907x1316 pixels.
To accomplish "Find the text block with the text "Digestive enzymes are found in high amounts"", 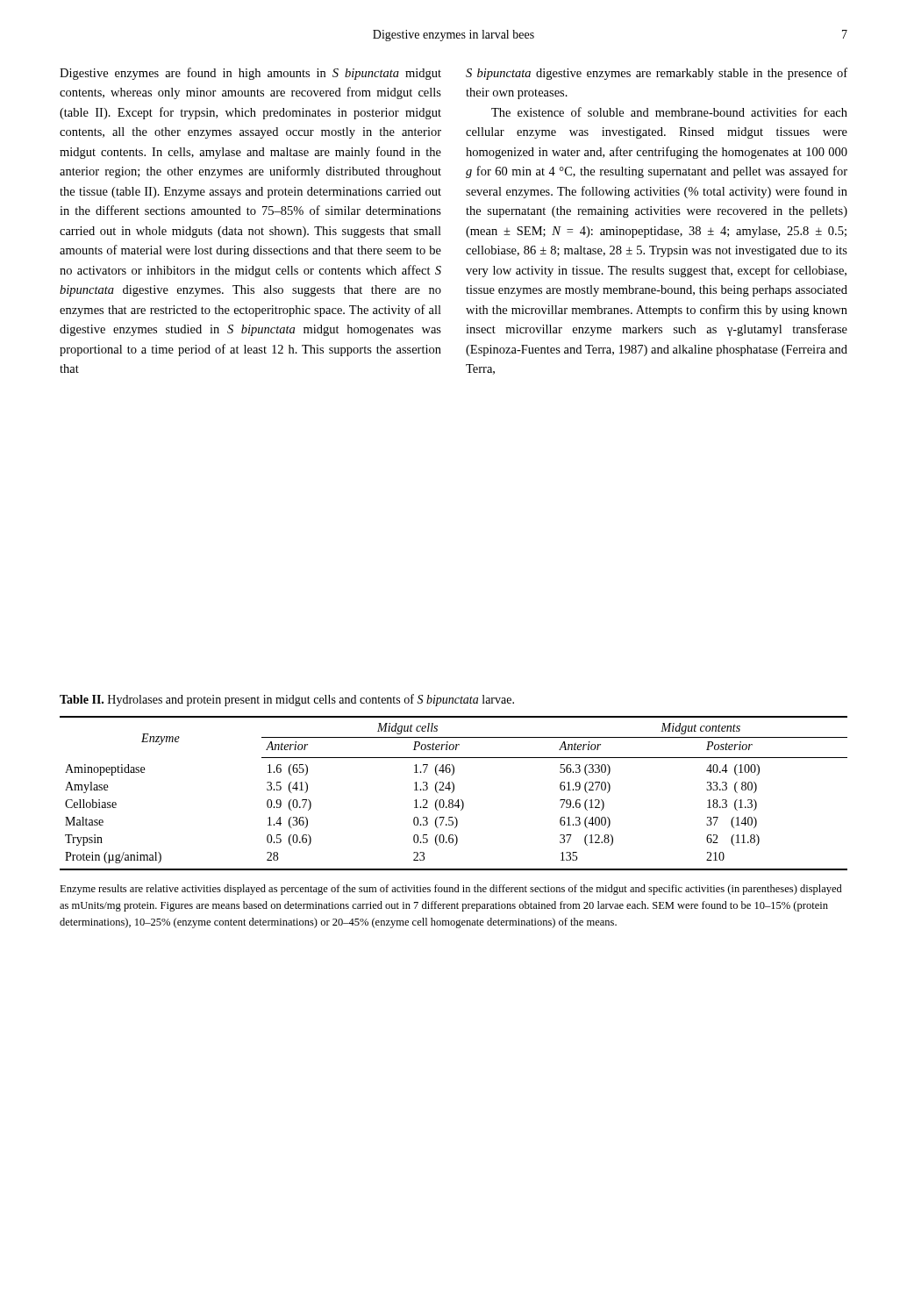I will (250, 221).
